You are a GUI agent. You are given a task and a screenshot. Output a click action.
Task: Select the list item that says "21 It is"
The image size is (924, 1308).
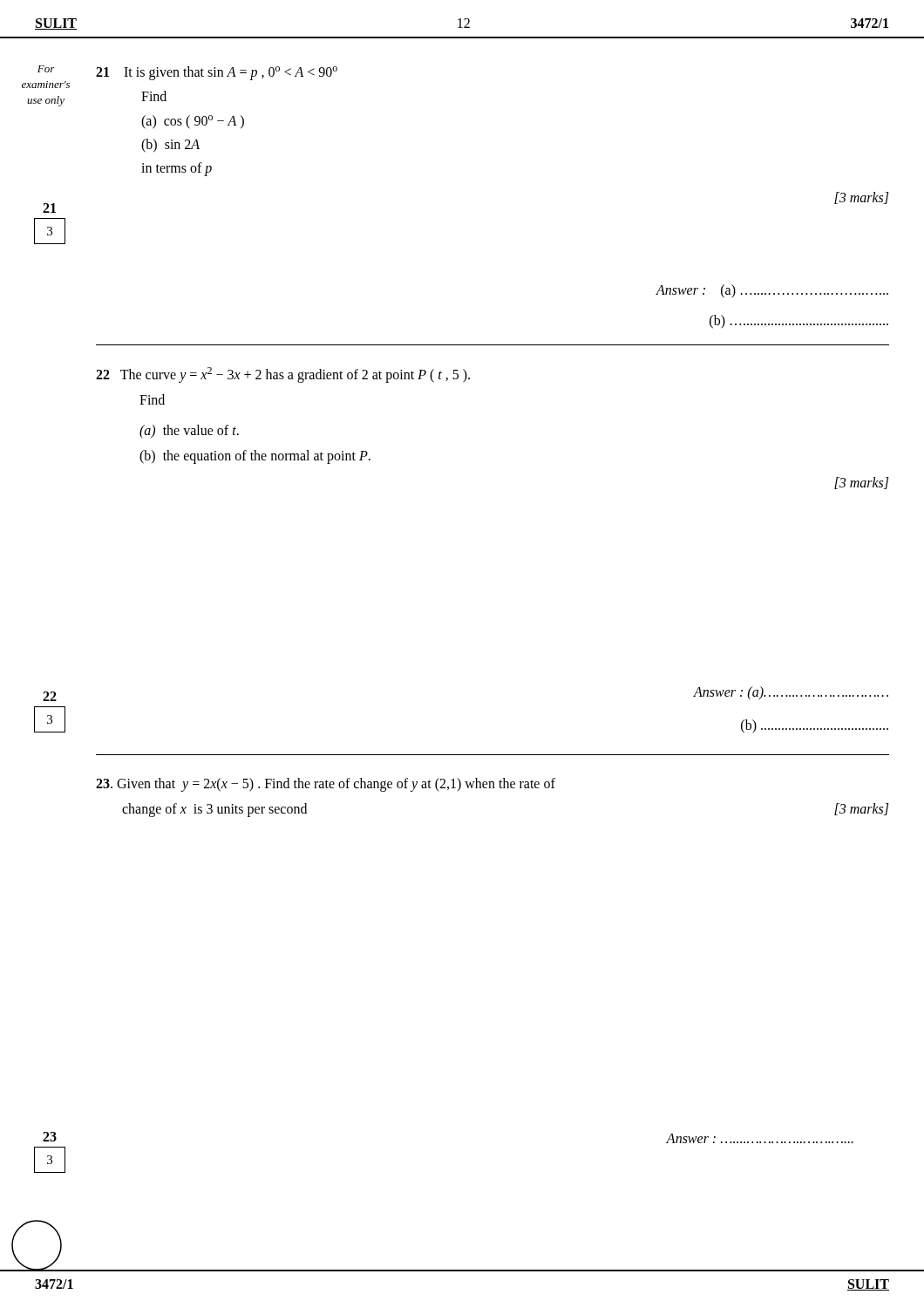click(x=217, y=73)
